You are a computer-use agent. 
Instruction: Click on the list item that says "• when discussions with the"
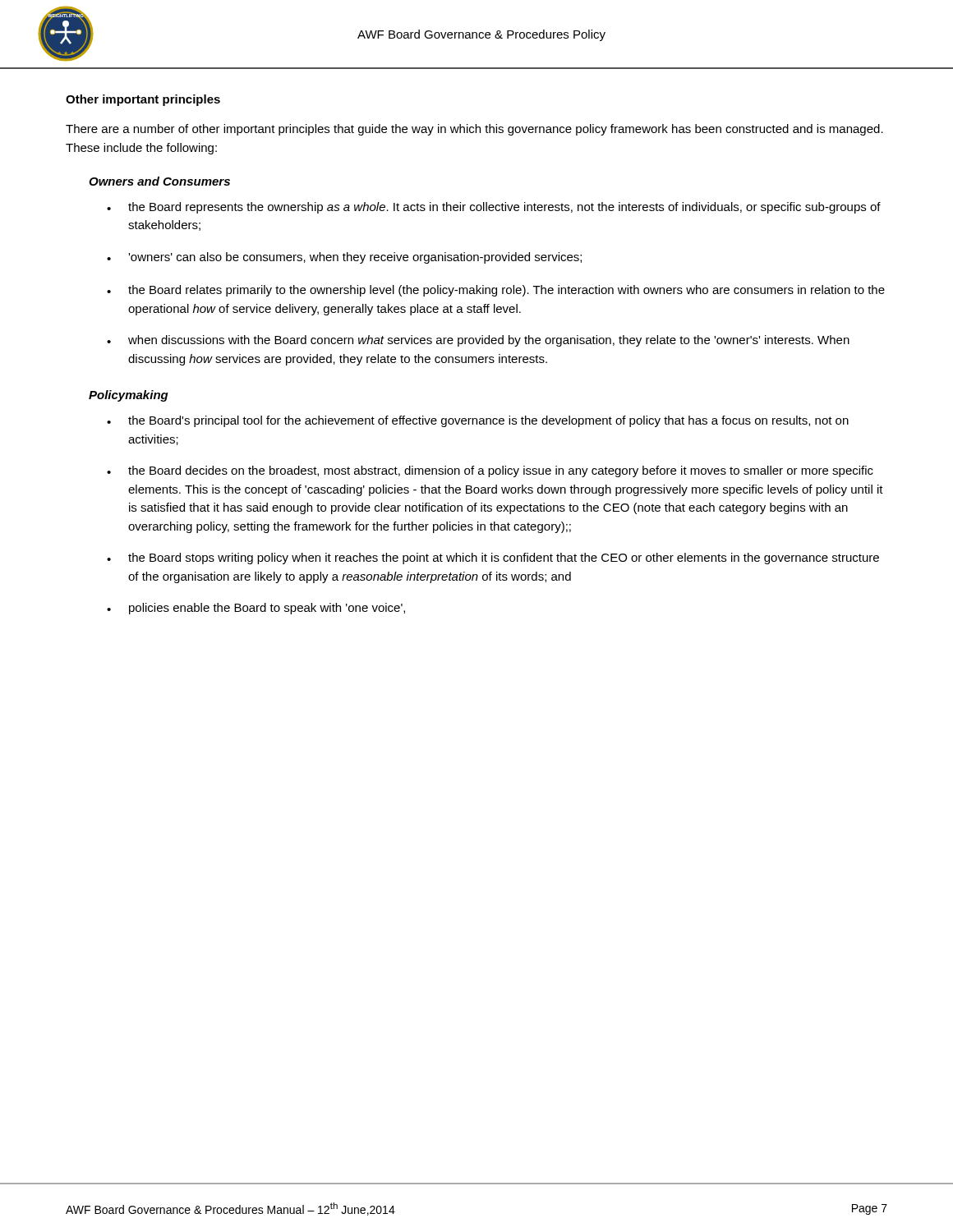(x=497, y=350)
